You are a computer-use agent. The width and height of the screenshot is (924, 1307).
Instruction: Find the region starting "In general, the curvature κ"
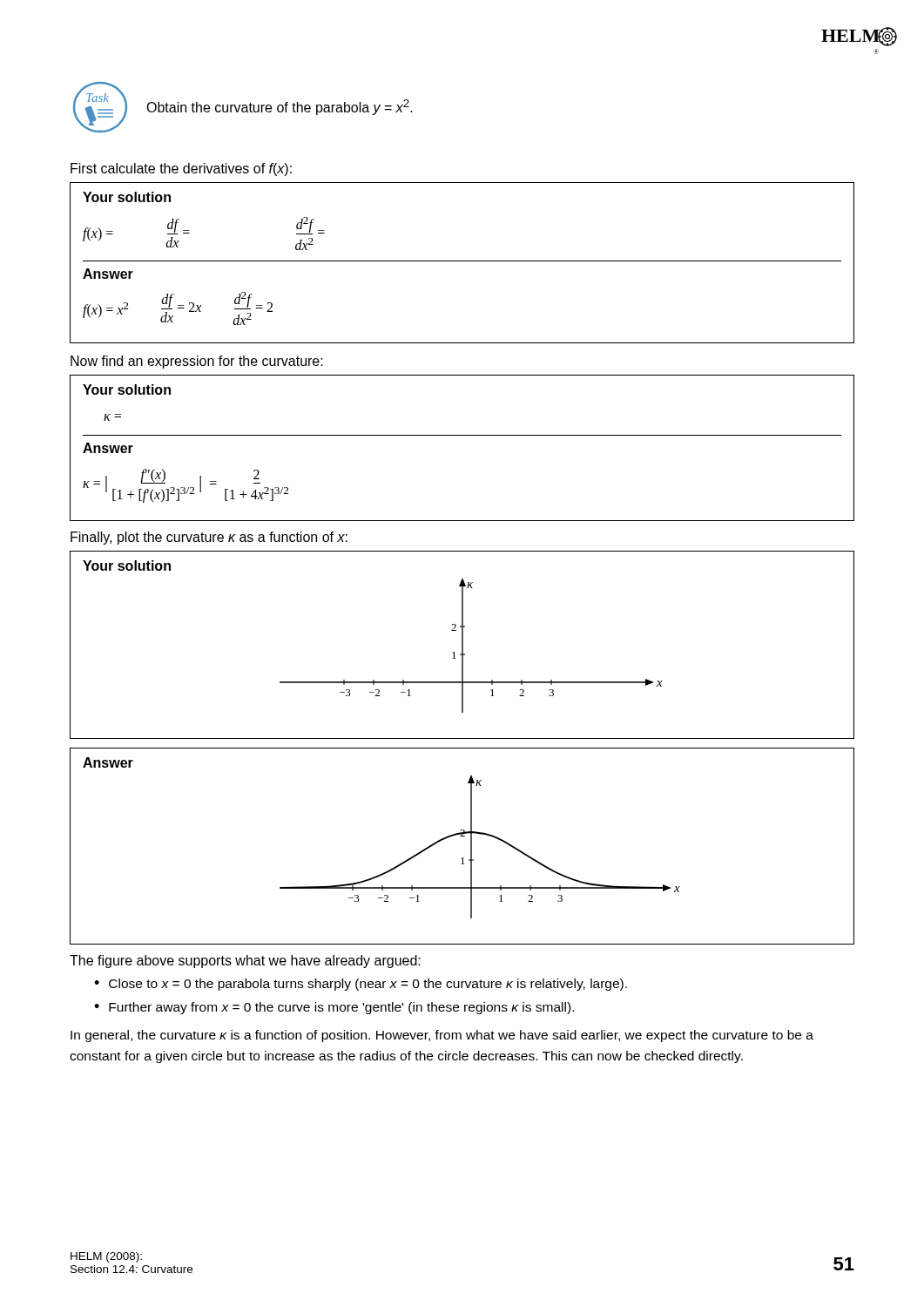441,1045
